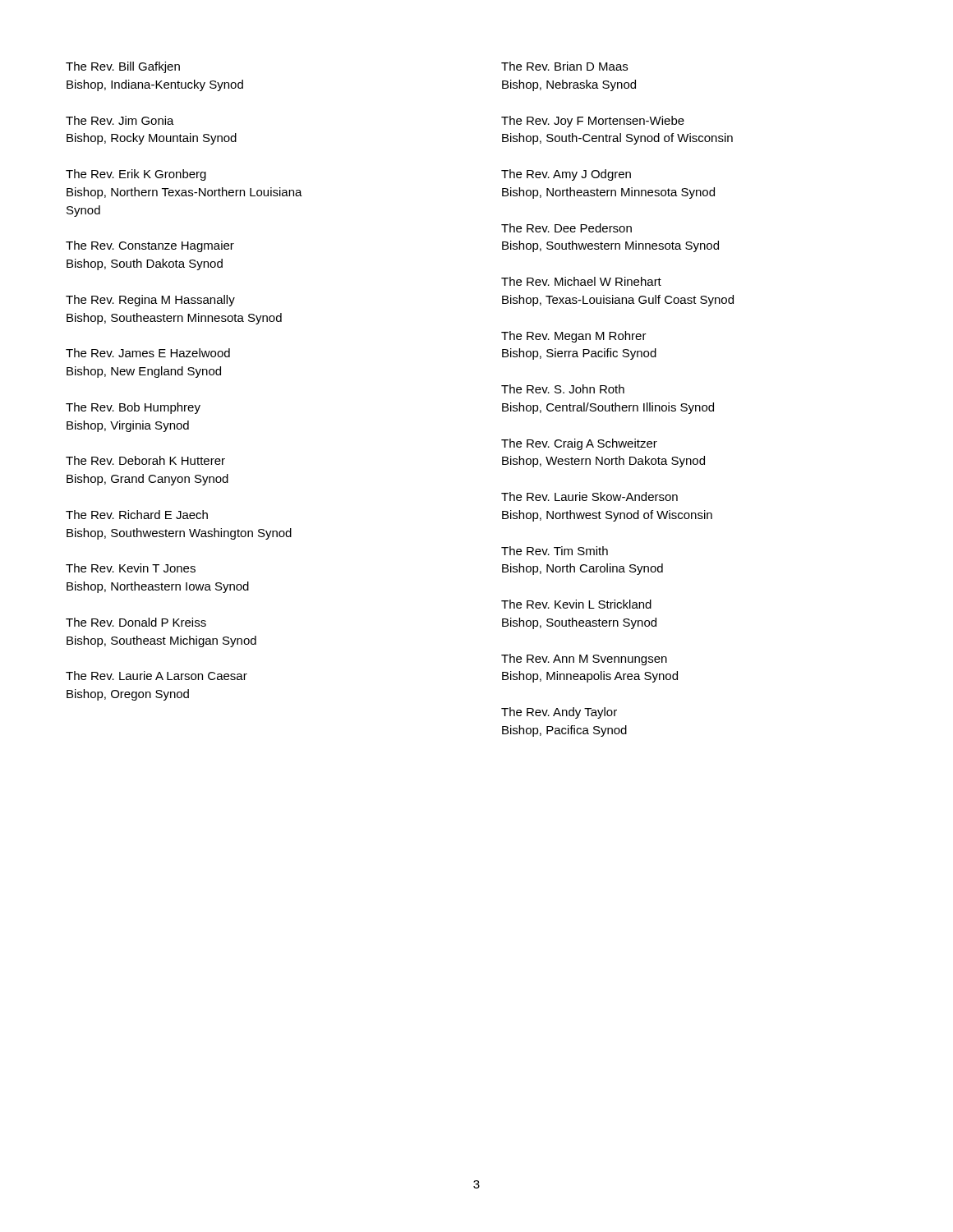Find the list item that says "The Rev. Michael W Rinehart"
Viewport: 953px width, 1232px height.
694,291
